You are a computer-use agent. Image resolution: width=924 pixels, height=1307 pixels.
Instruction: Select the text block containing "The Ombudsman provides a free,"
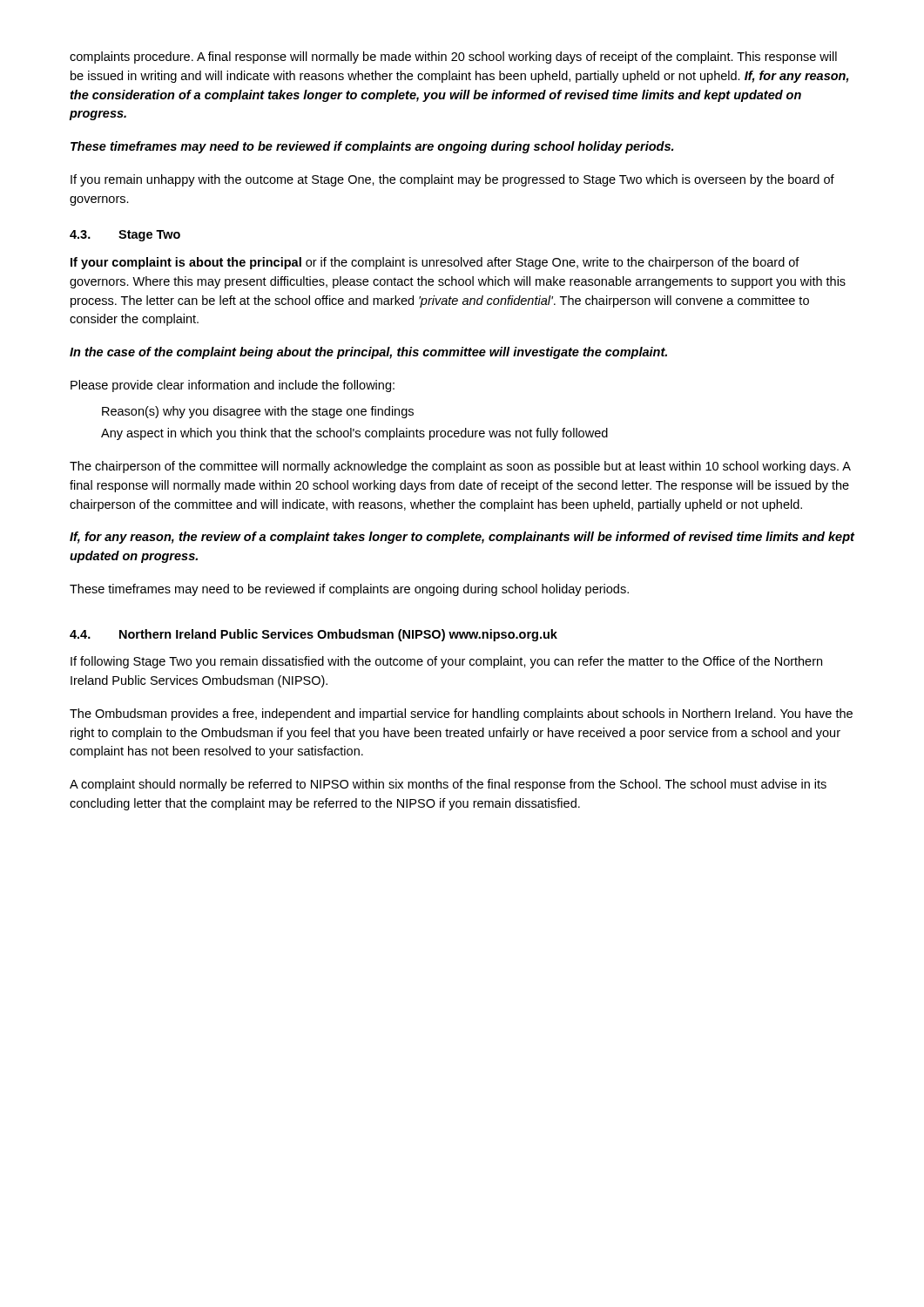click(461, 732)
